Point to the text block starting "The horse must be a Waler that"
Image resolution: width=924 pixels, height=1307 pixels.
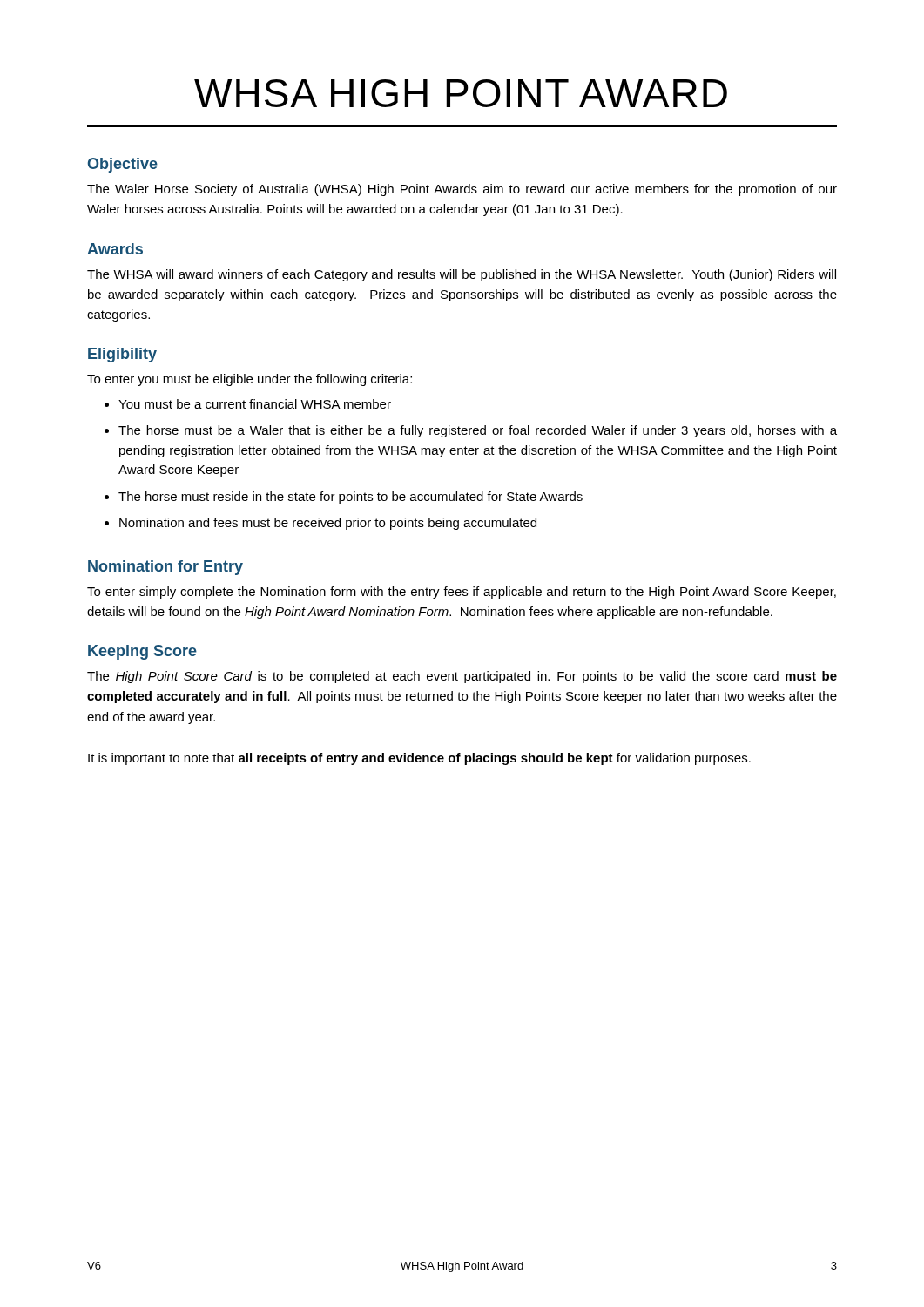(478, 450)
